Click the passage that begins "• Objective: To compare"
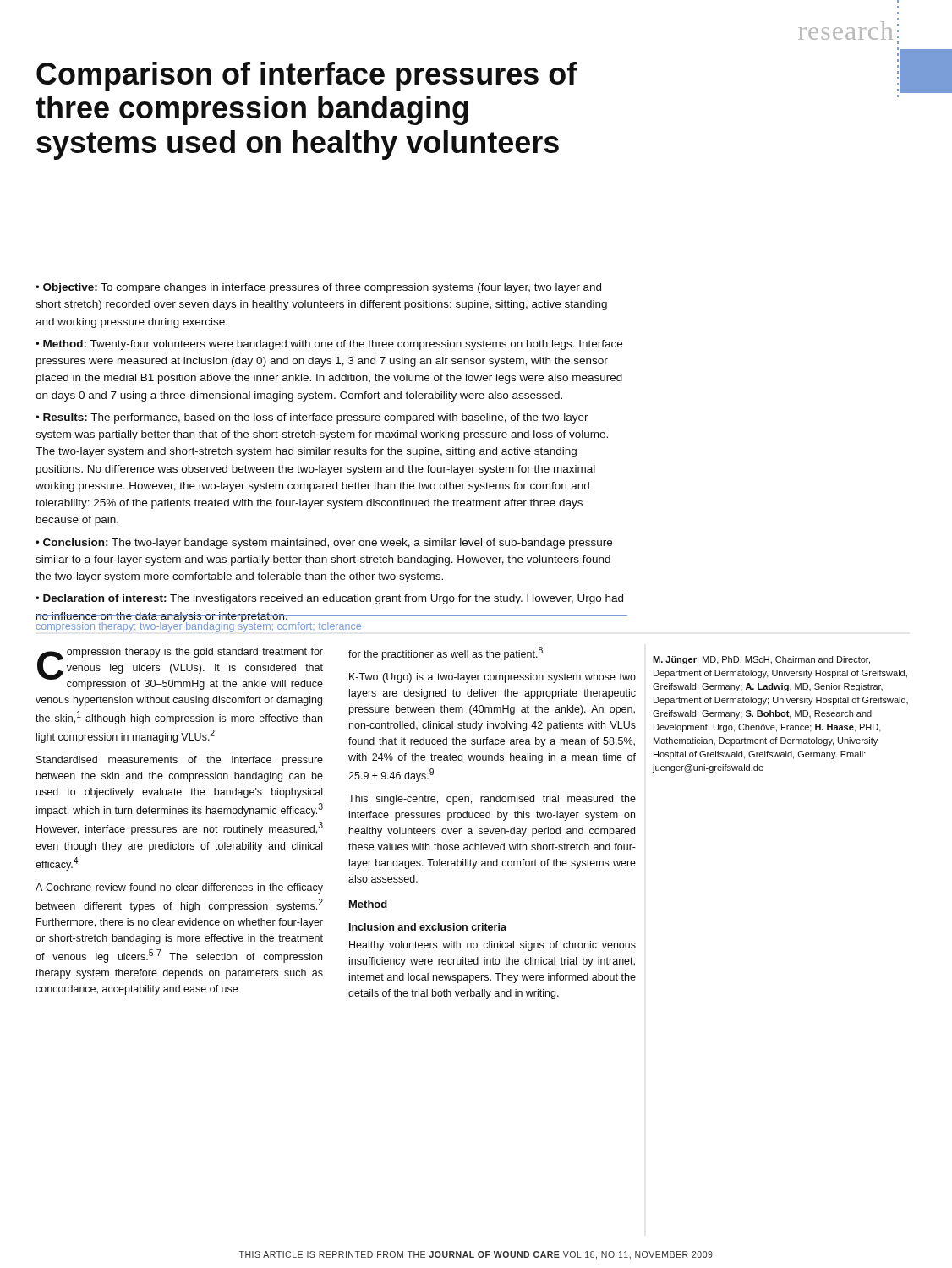Image resolution: width=952 pixels, height=1268 pixels. point(331,452)
